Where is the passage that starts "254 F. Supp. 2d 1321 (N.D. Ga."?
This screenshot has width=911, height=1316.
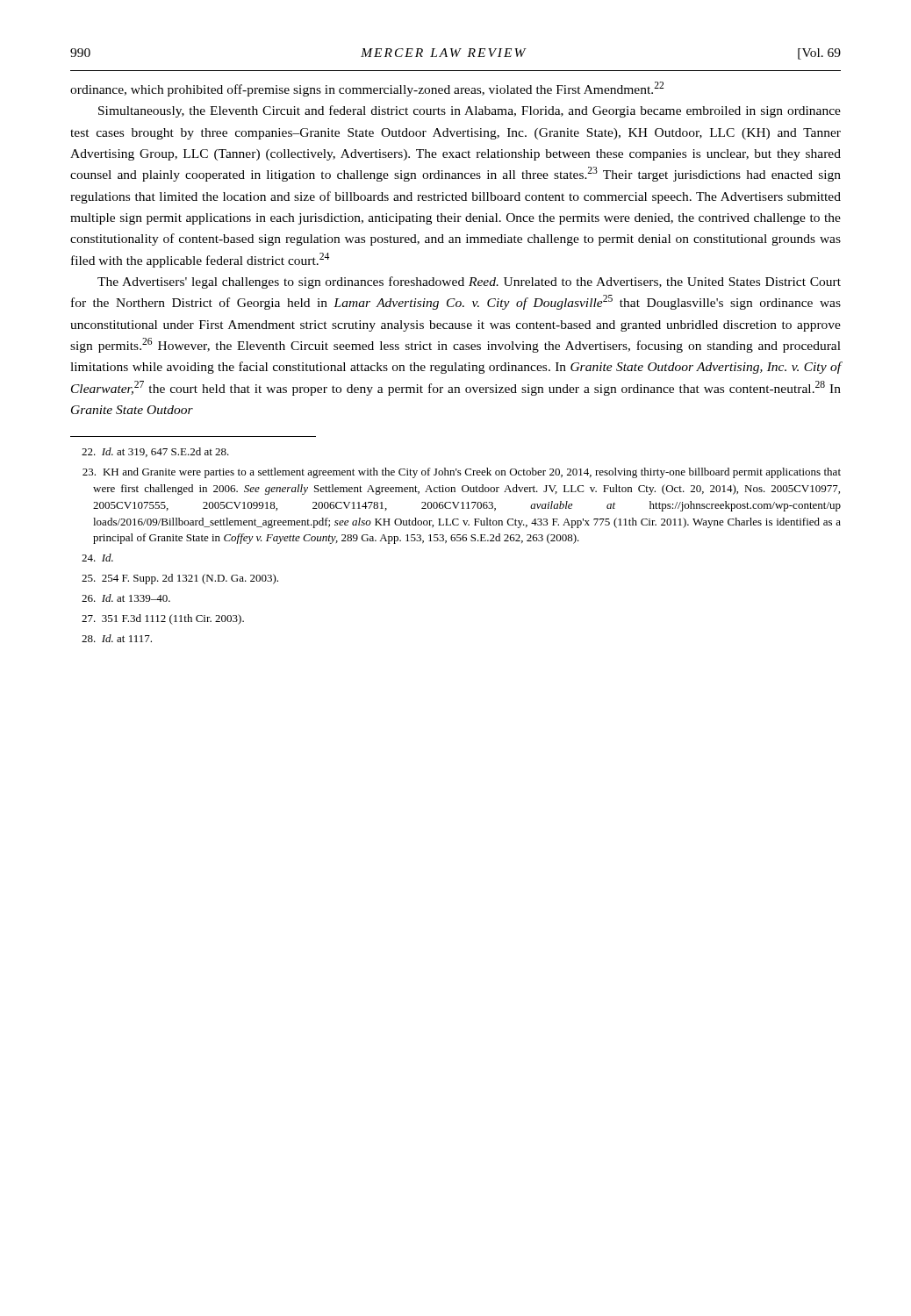[x=175, y=578]
